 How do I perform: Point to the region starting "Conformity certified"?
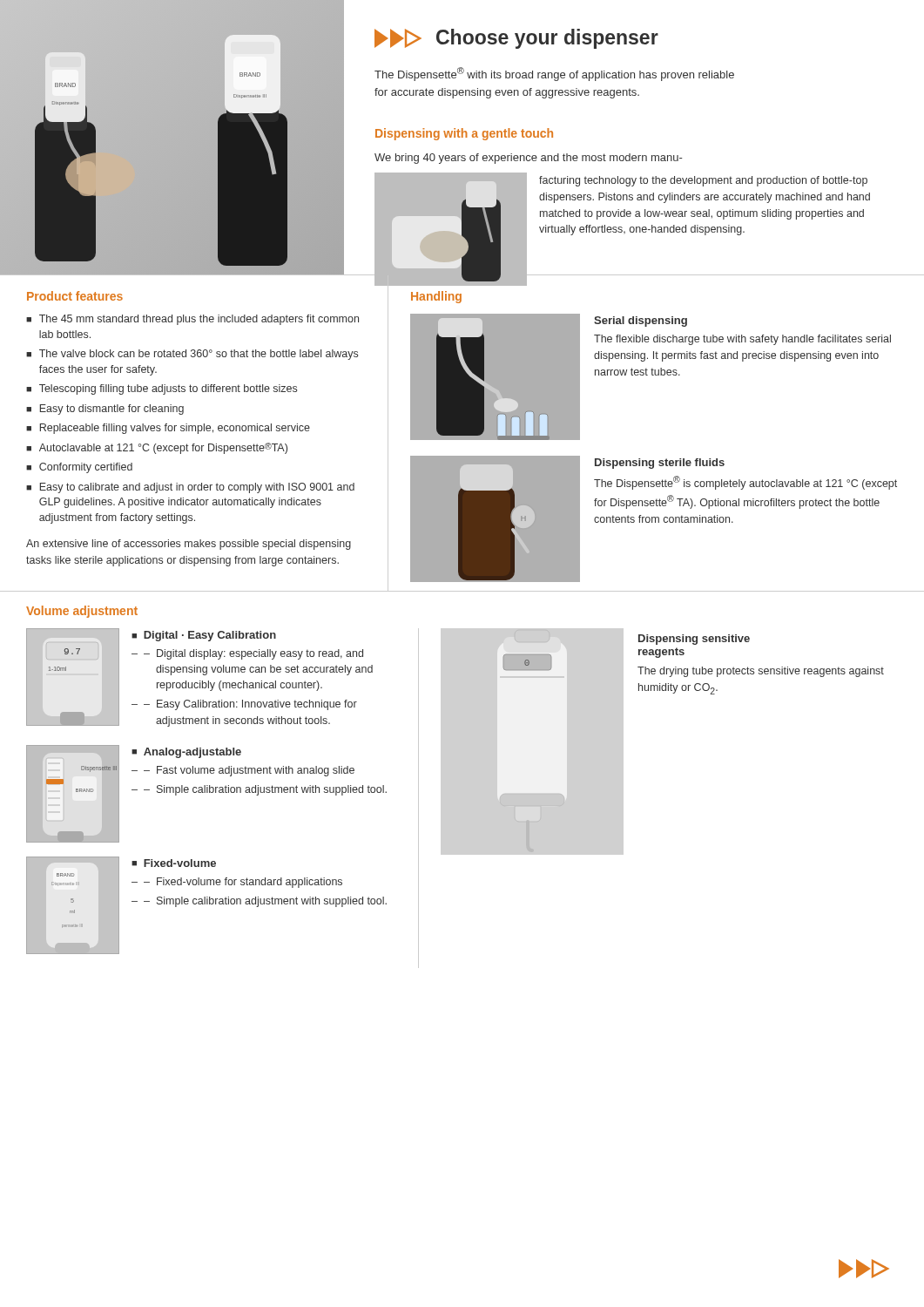point(86,467)
